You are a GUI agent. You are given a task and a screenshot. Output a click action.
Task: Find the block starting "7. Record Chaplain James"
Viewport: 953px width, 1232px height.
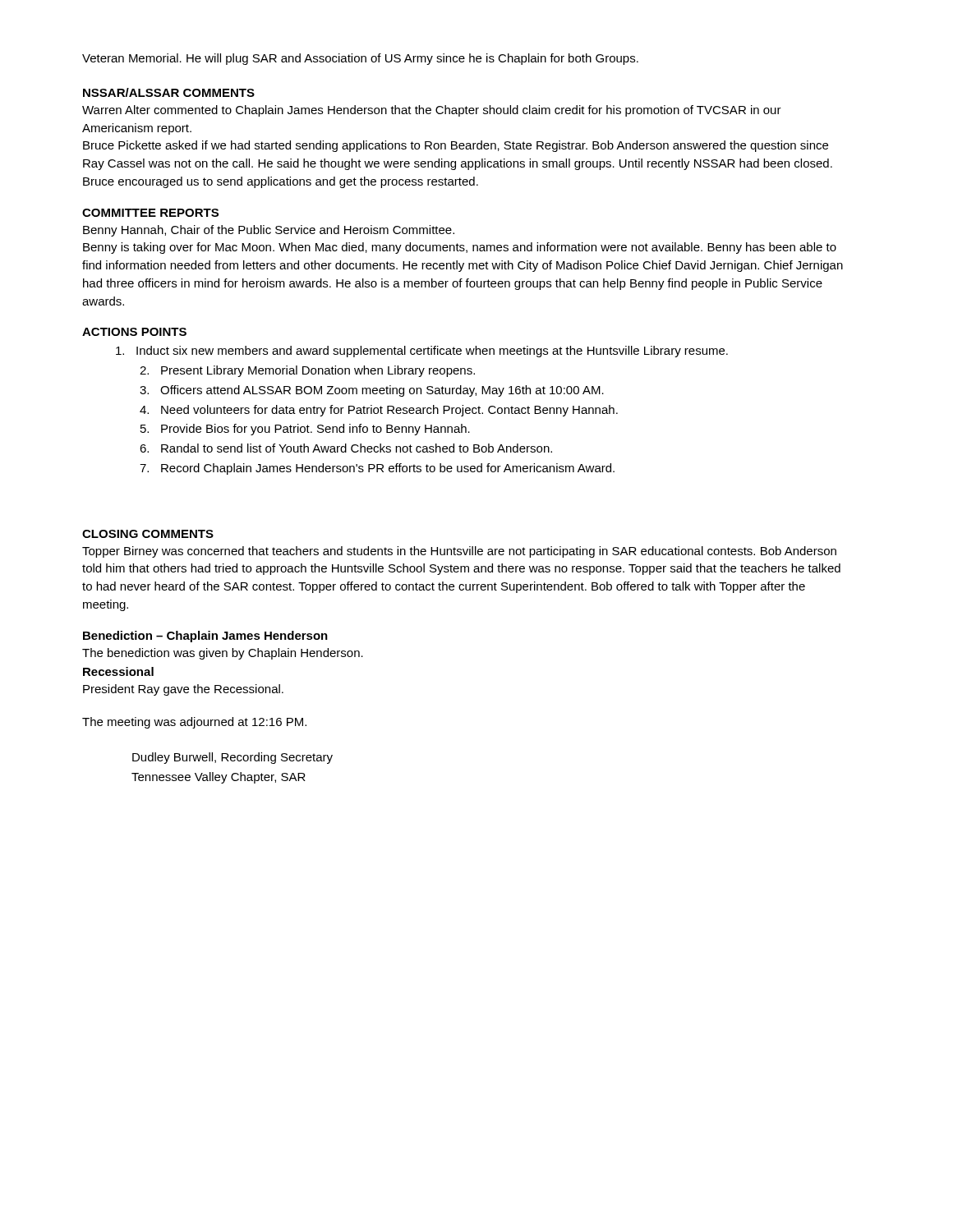pyautogui.click(x=378, y=468)
